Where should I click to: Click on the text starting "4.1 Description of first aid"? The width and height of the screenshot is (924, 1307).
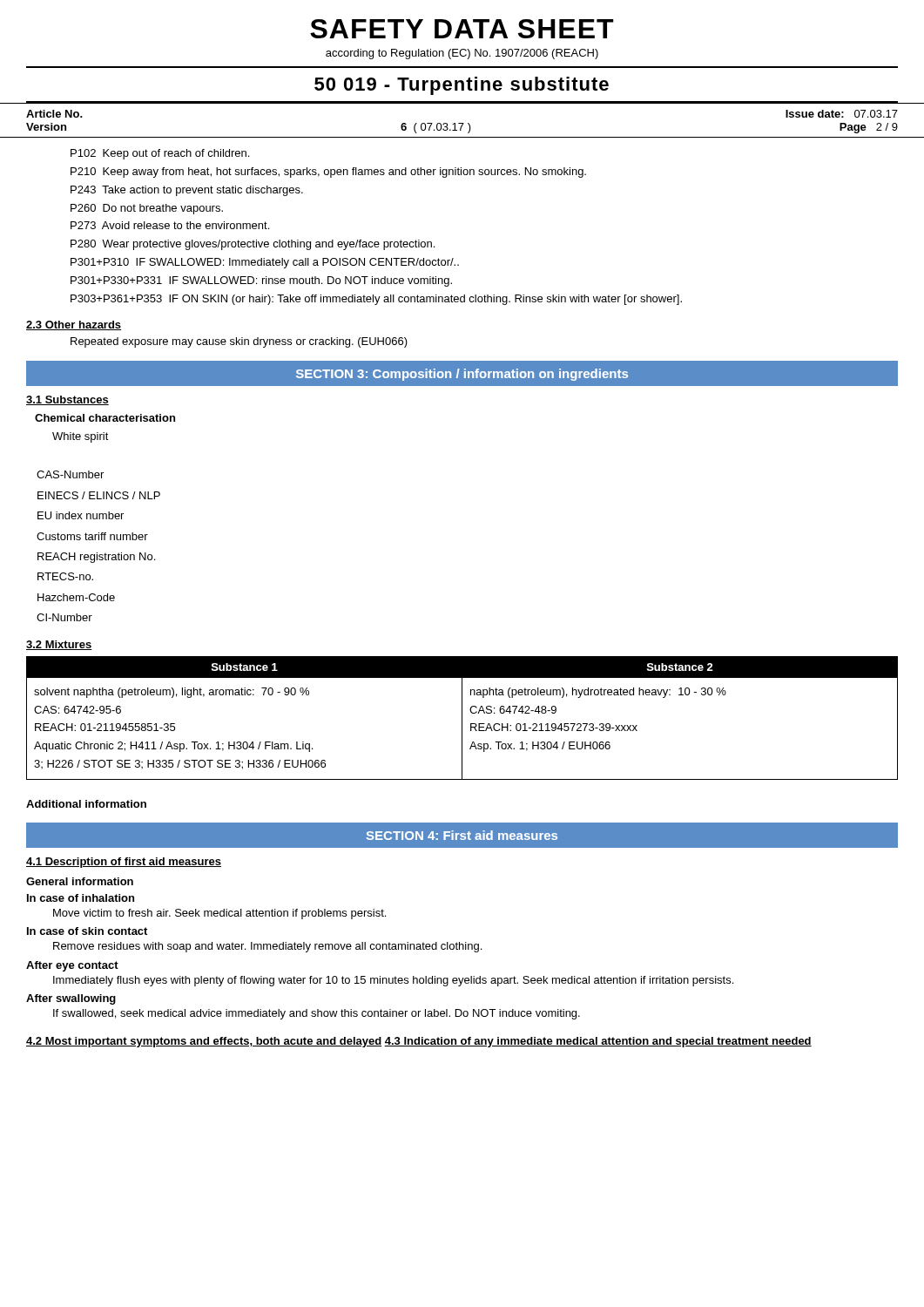click(x=124, y=861)
